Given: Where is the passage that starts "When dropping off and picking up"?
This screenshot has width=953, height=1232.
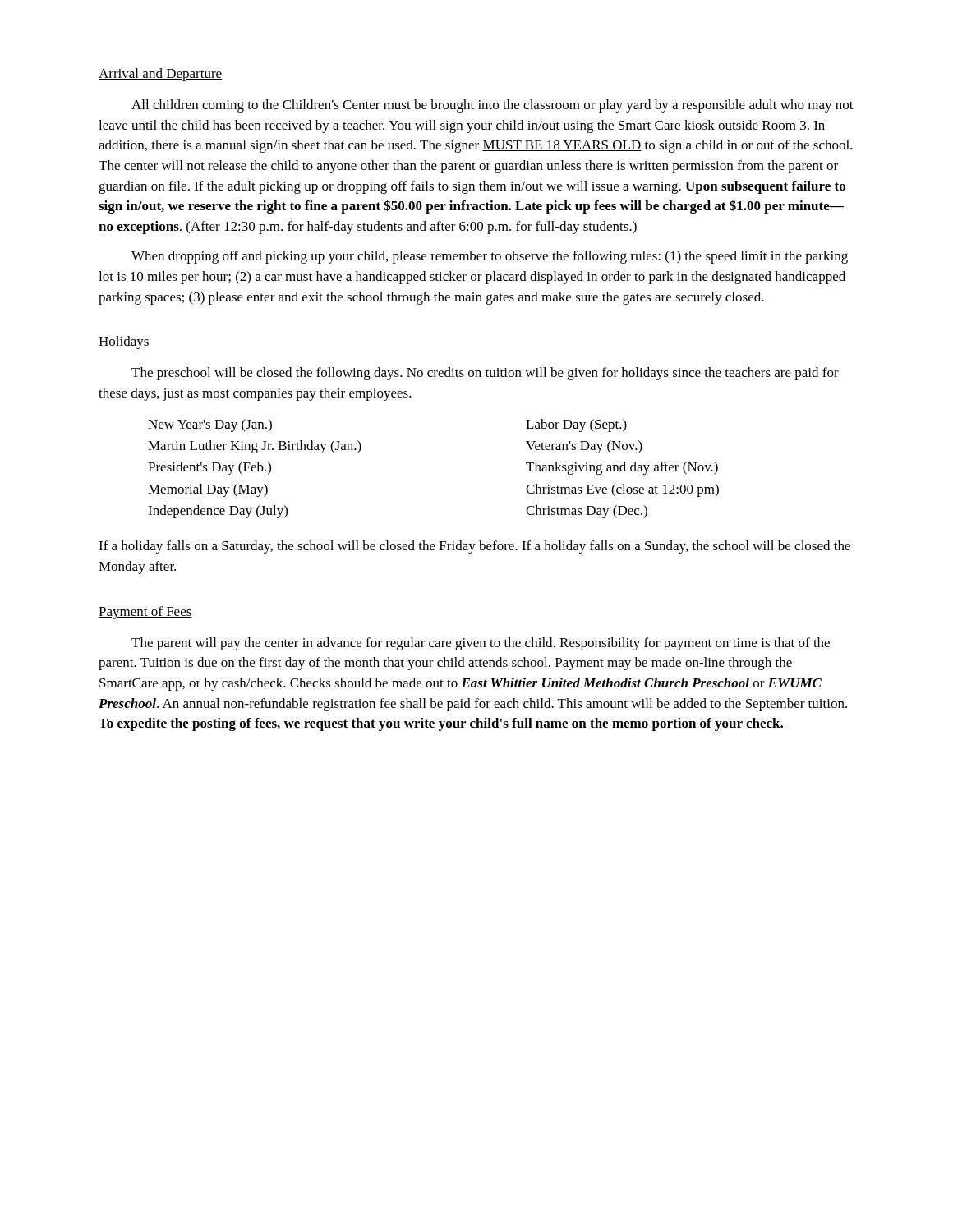Looking at the screenshot, I should (476, 277).
